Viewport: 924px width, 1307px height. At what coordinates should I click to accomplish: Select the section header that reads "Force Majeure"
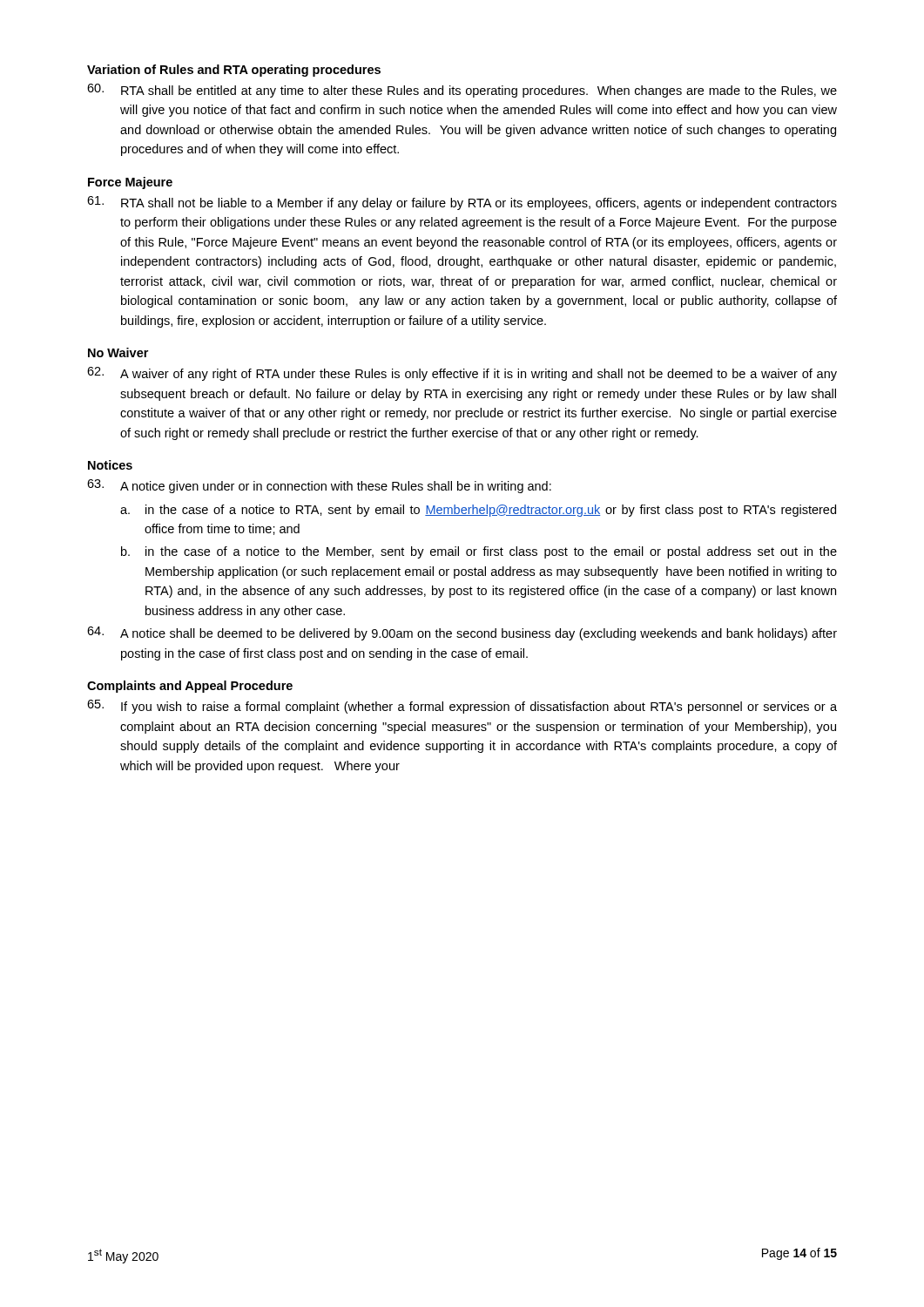click(x=130, y=182)
